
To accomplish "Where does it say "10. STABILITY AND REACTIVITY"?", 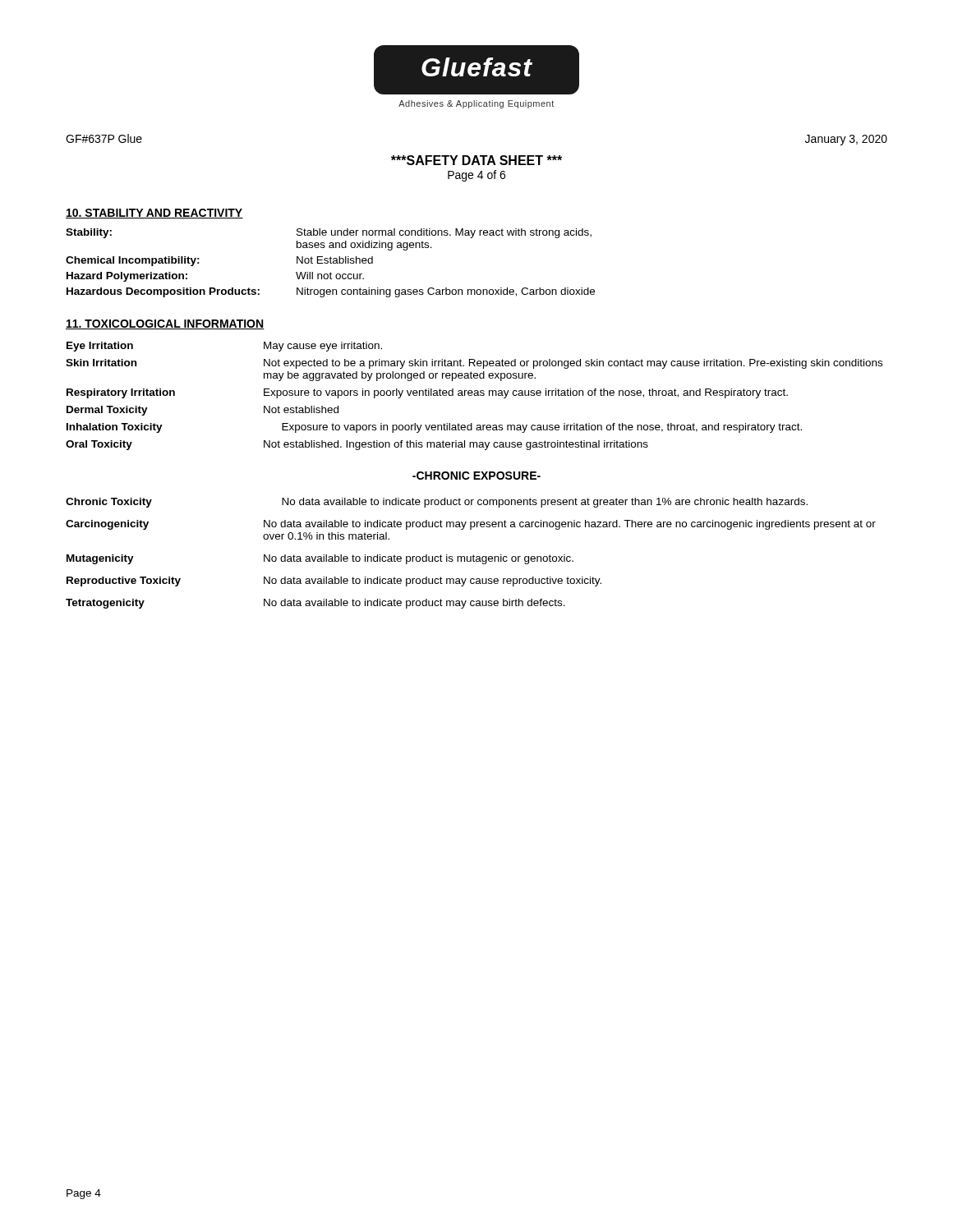I will 154,213.
